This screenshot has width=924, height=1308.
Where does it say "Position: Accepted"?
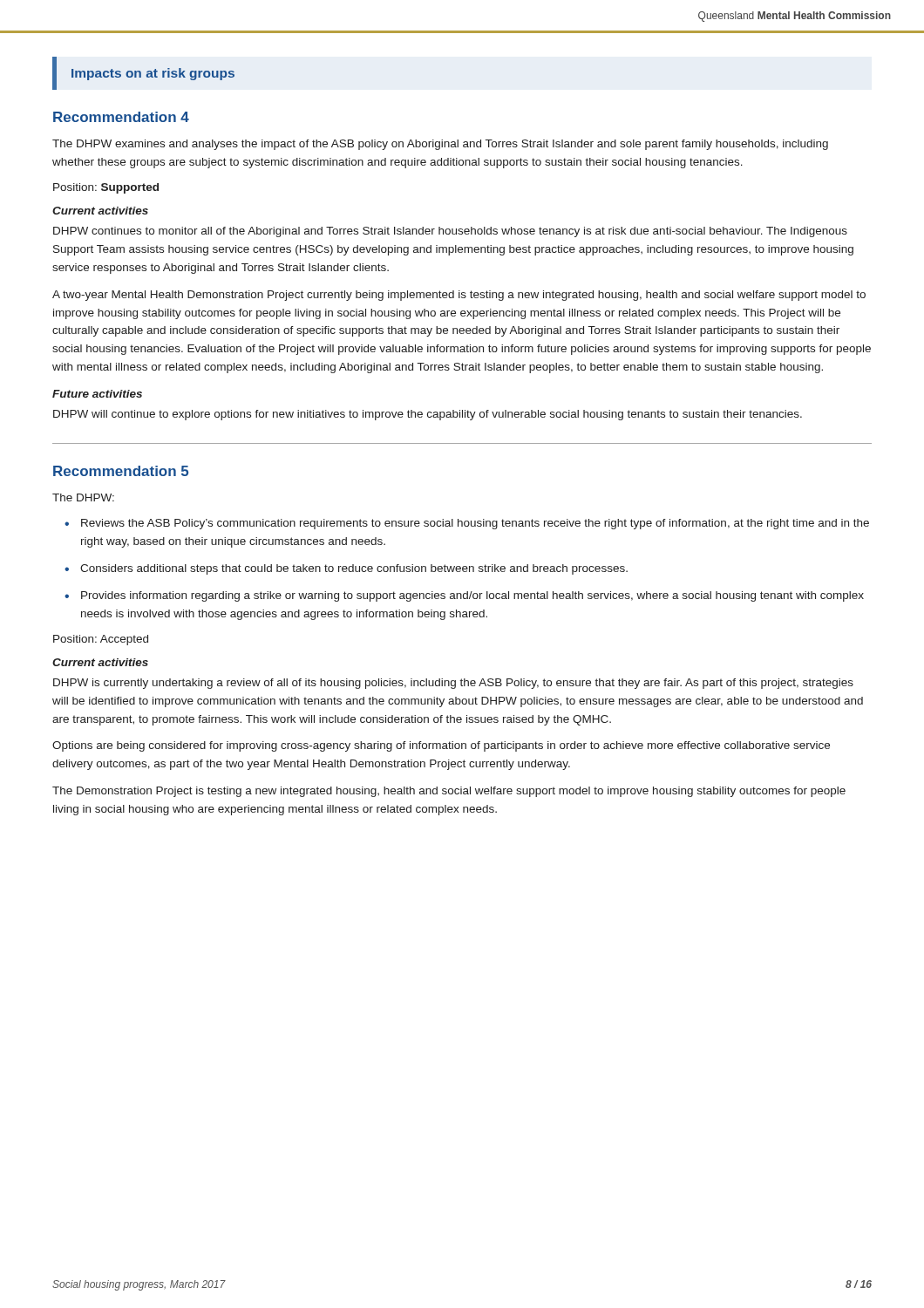pyautogui.click(x=101, y=640)
